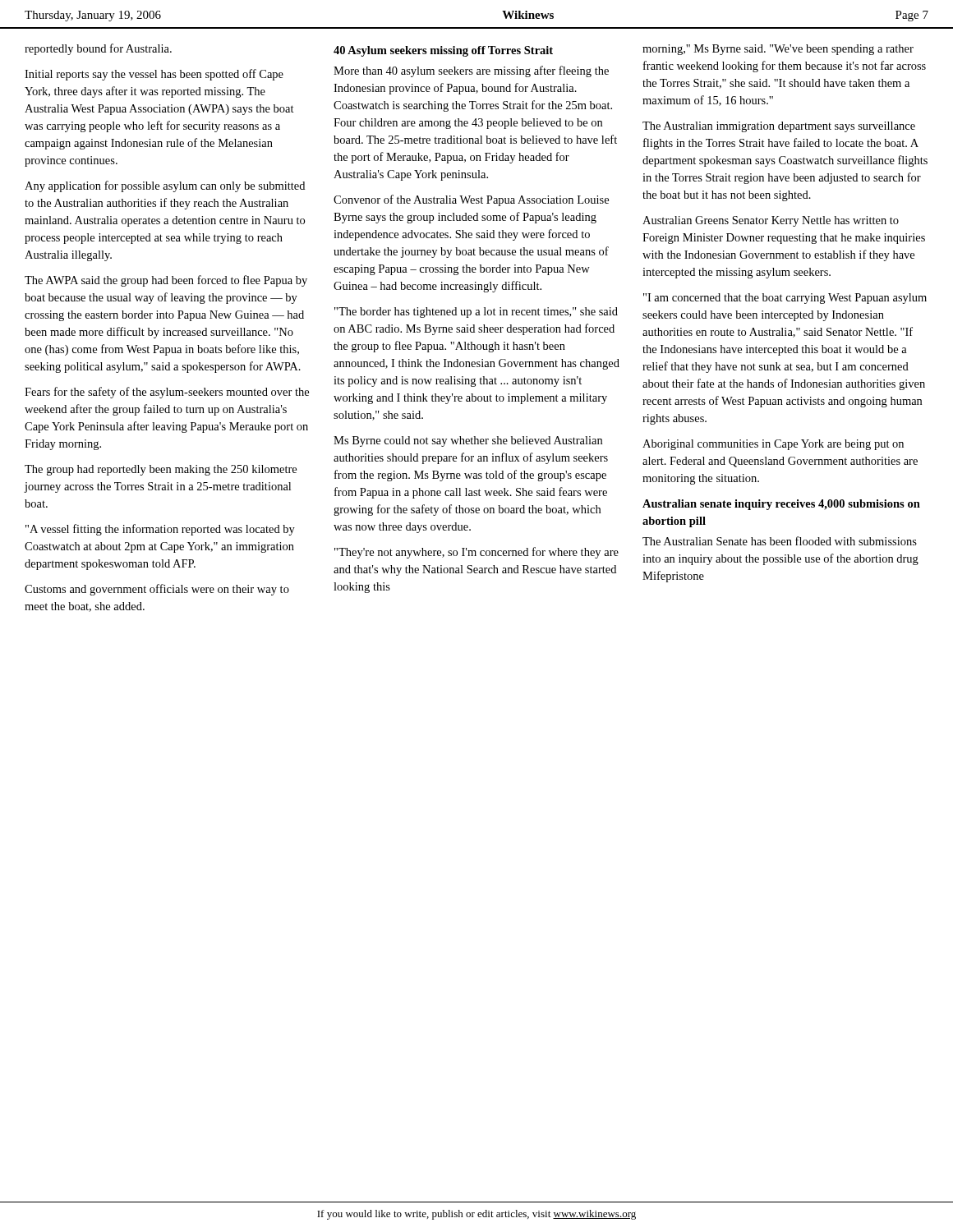The image size is (953, 1232).
Task: Click on the element starting "Any application for possible asylum can"
Action: (168, 221)
